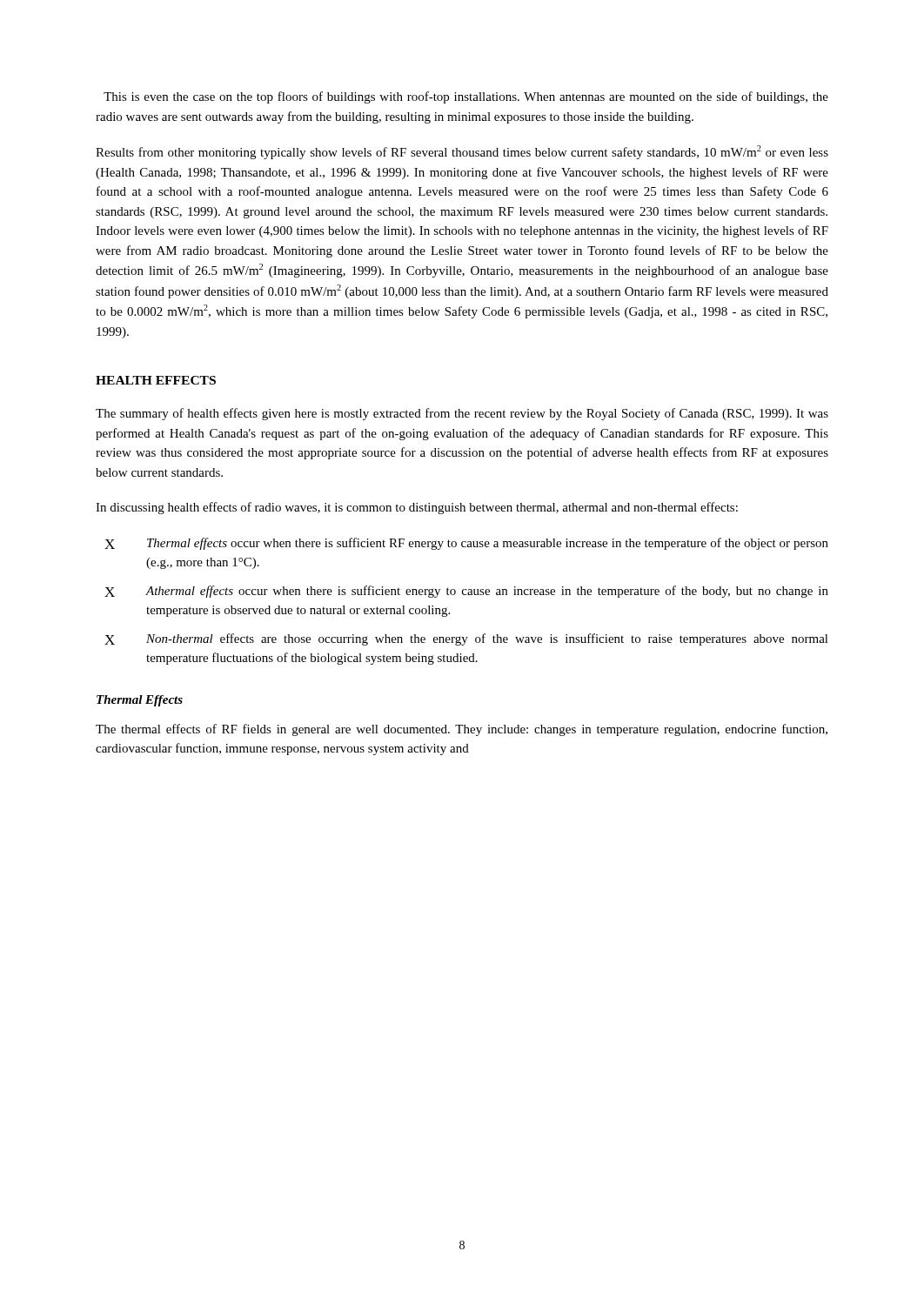Point to the block beginning "Results from other monitoring typically show levels"

coord(462,241)
